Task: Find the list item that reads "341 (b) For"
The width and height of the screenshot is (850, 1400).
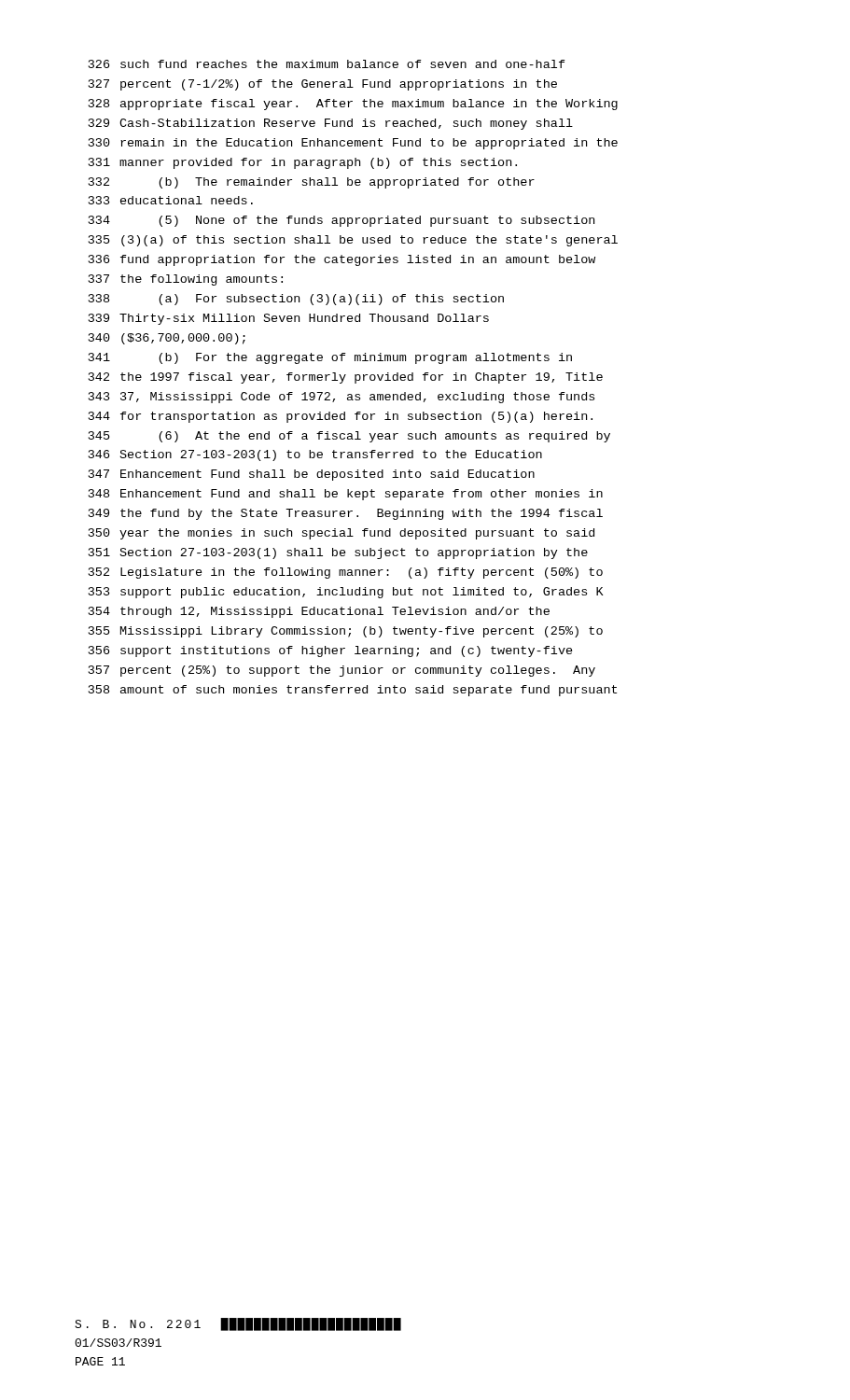Action: 425,359
